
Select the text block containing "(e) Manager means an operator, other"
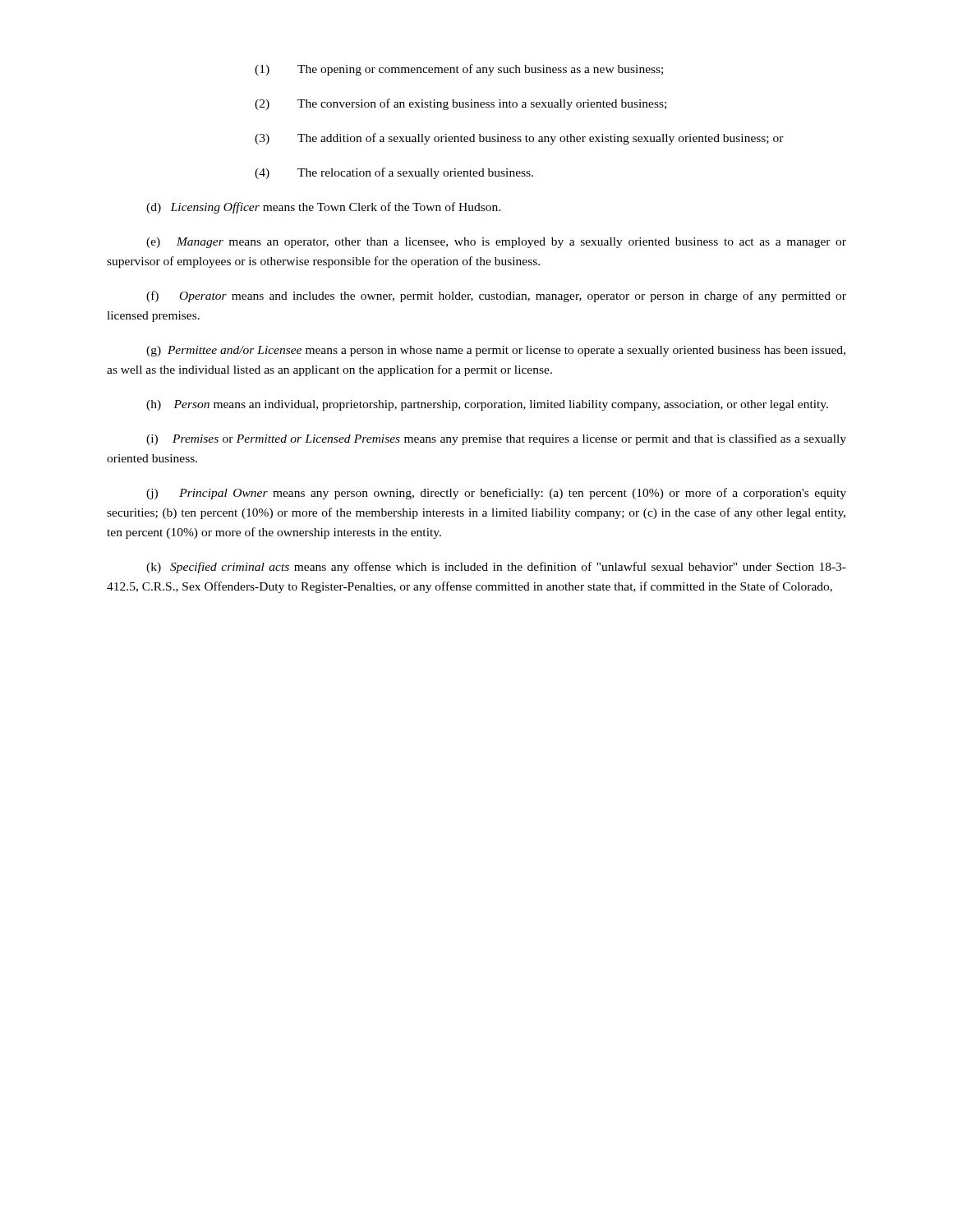(x=476, y=251)
